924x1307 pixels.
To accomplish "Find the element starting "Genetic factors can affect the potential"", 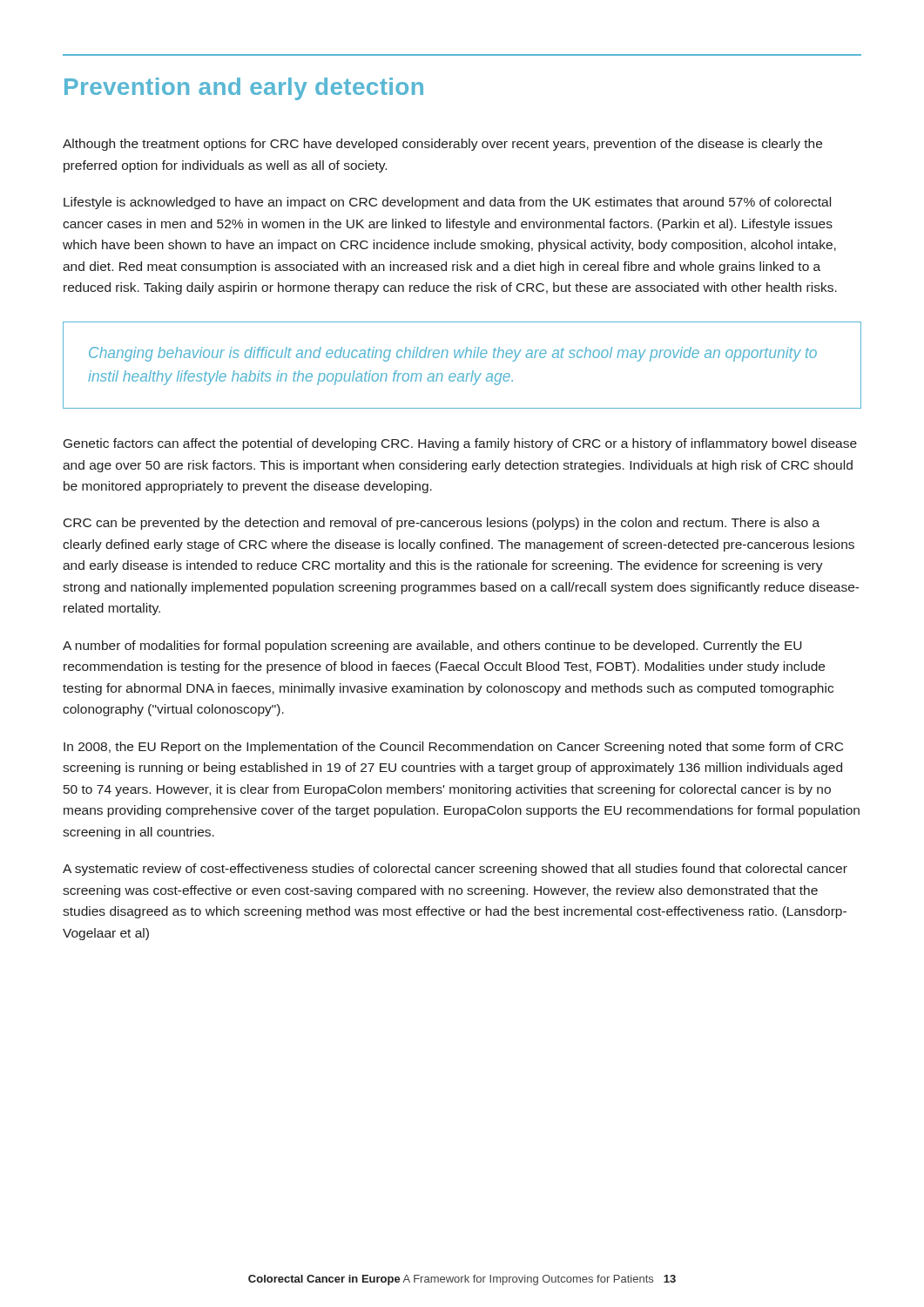I will (x=460, y=464).
